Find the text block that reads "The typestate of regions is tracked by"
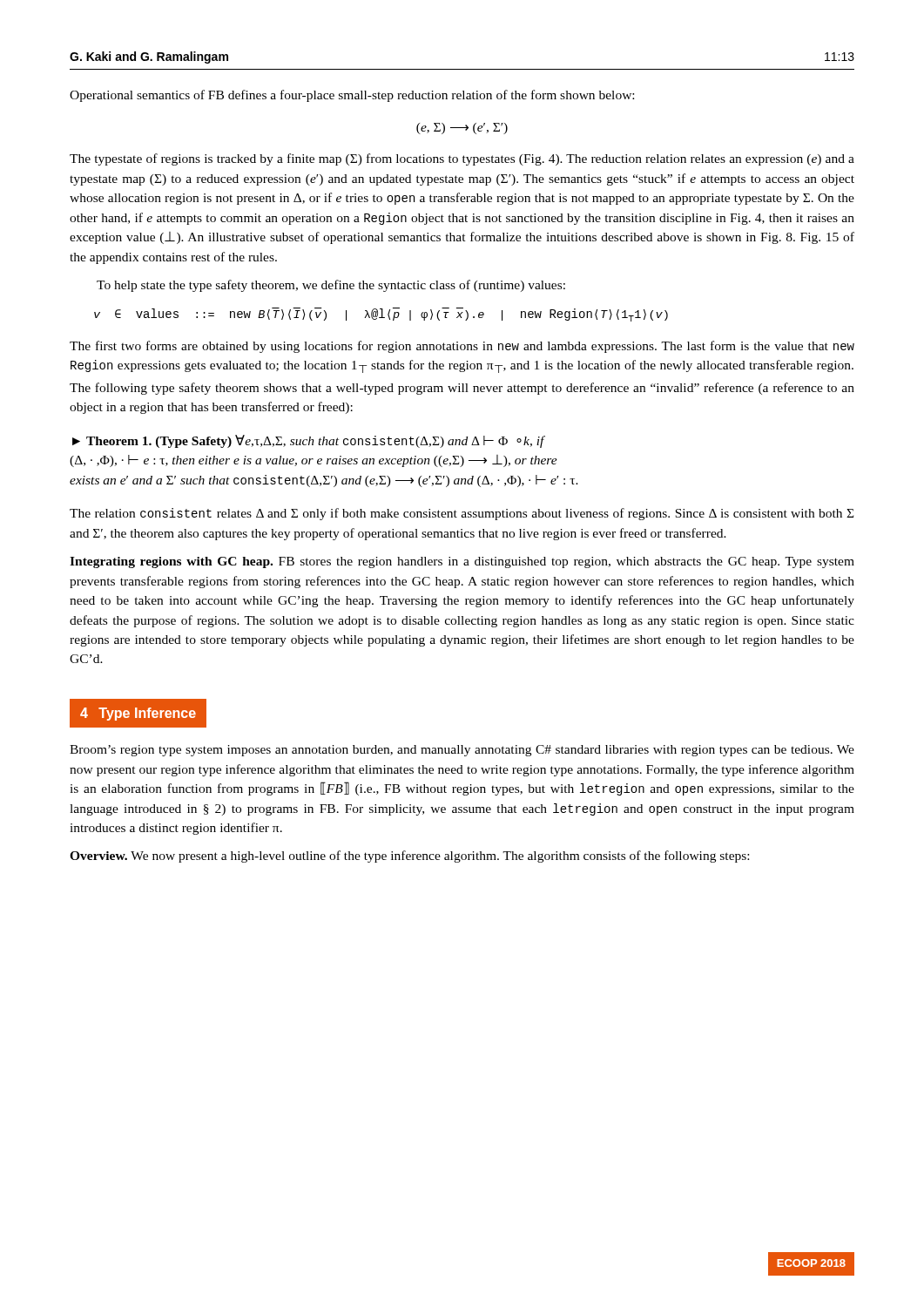 click(462, 208)
